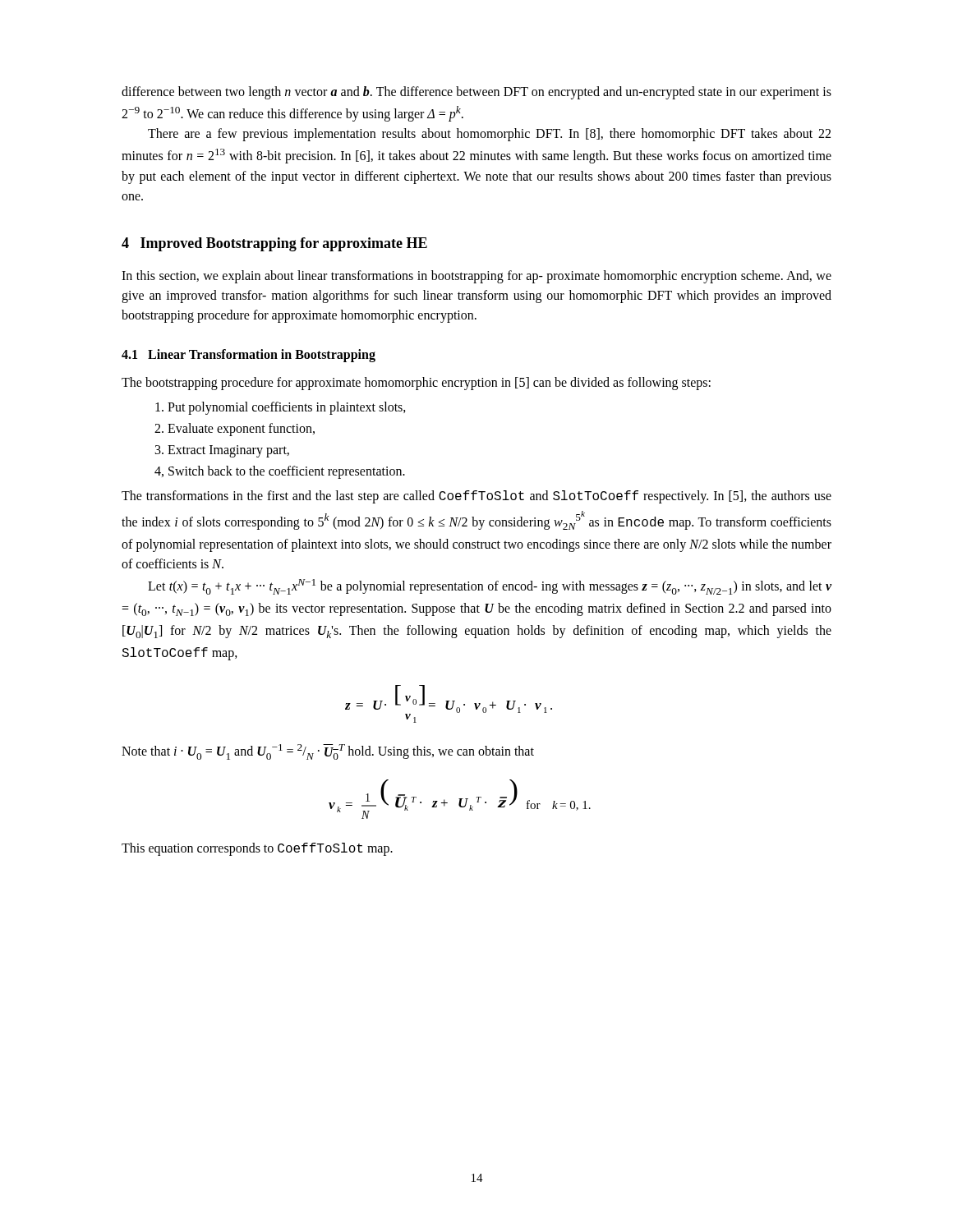Point to the passage starting "4 Improved Bootstrapping"

(275, 243)
